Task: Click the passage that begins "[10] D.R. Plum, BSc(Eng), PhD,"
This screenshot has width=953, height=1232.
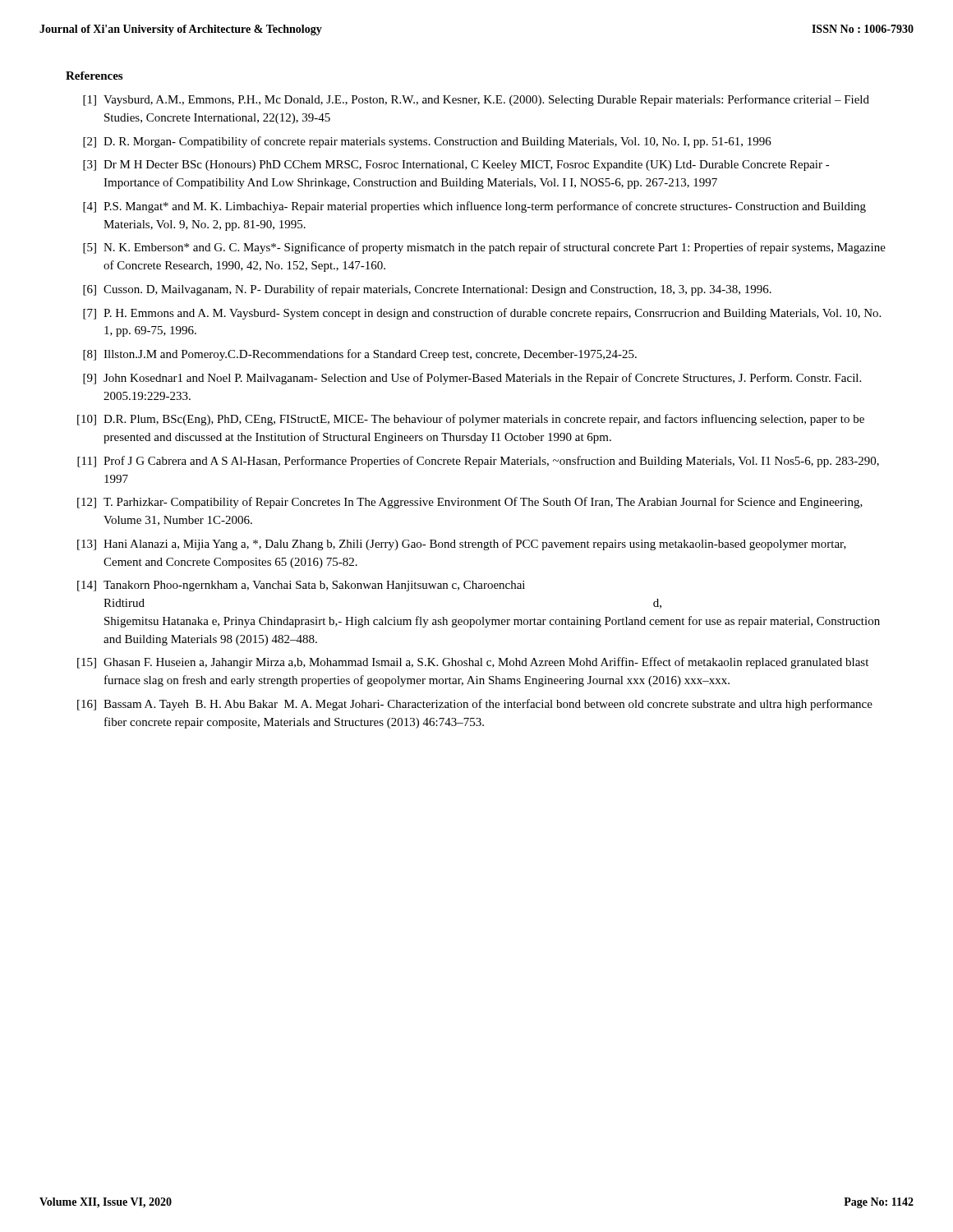Action: (x=476, y=429)
